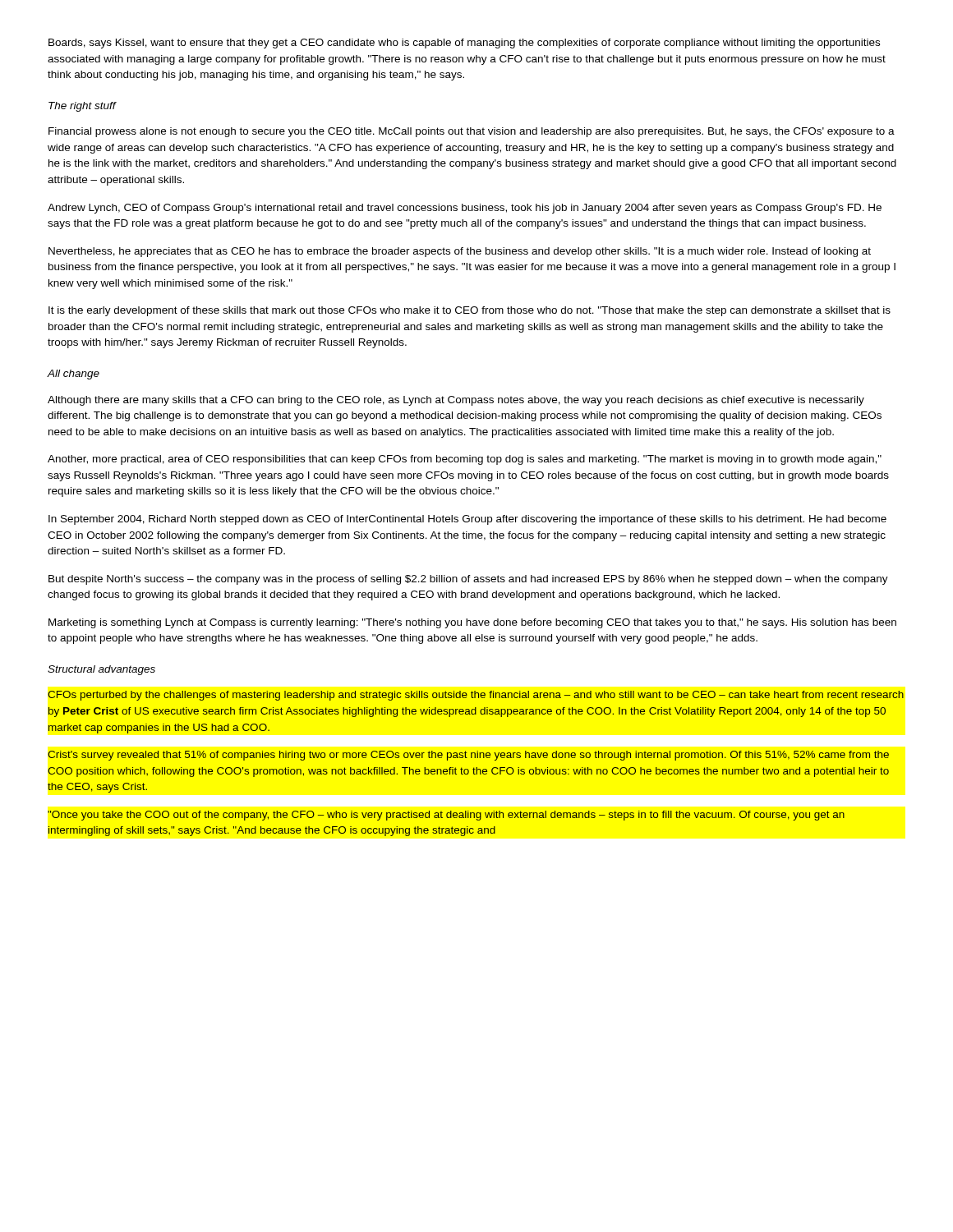Select the region starting "Financial prowess alone"
The width and height of the screenshot is (953, 1232).
tap(472, 155)
